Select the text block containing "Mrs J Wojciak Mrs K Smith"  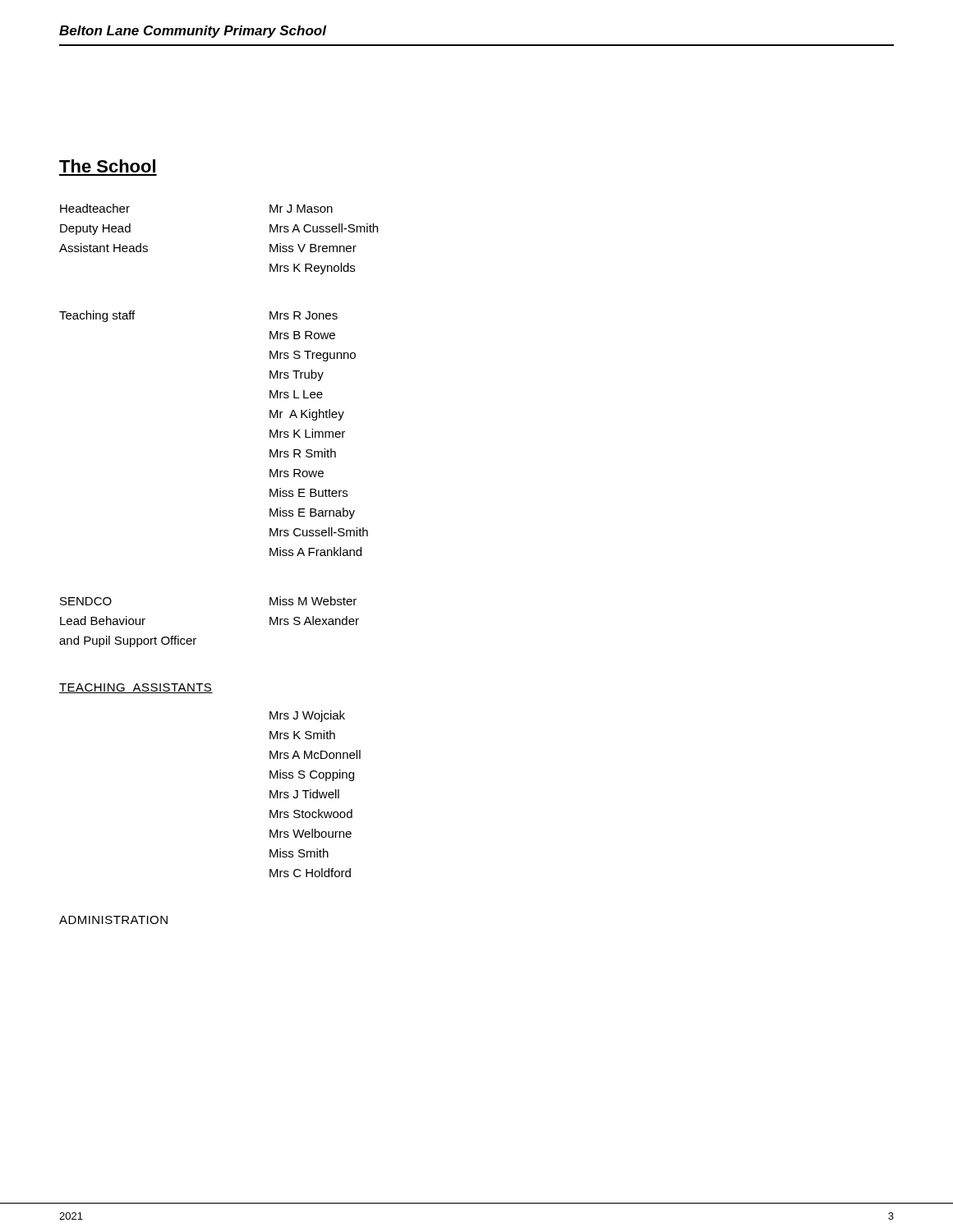(315, 794)
